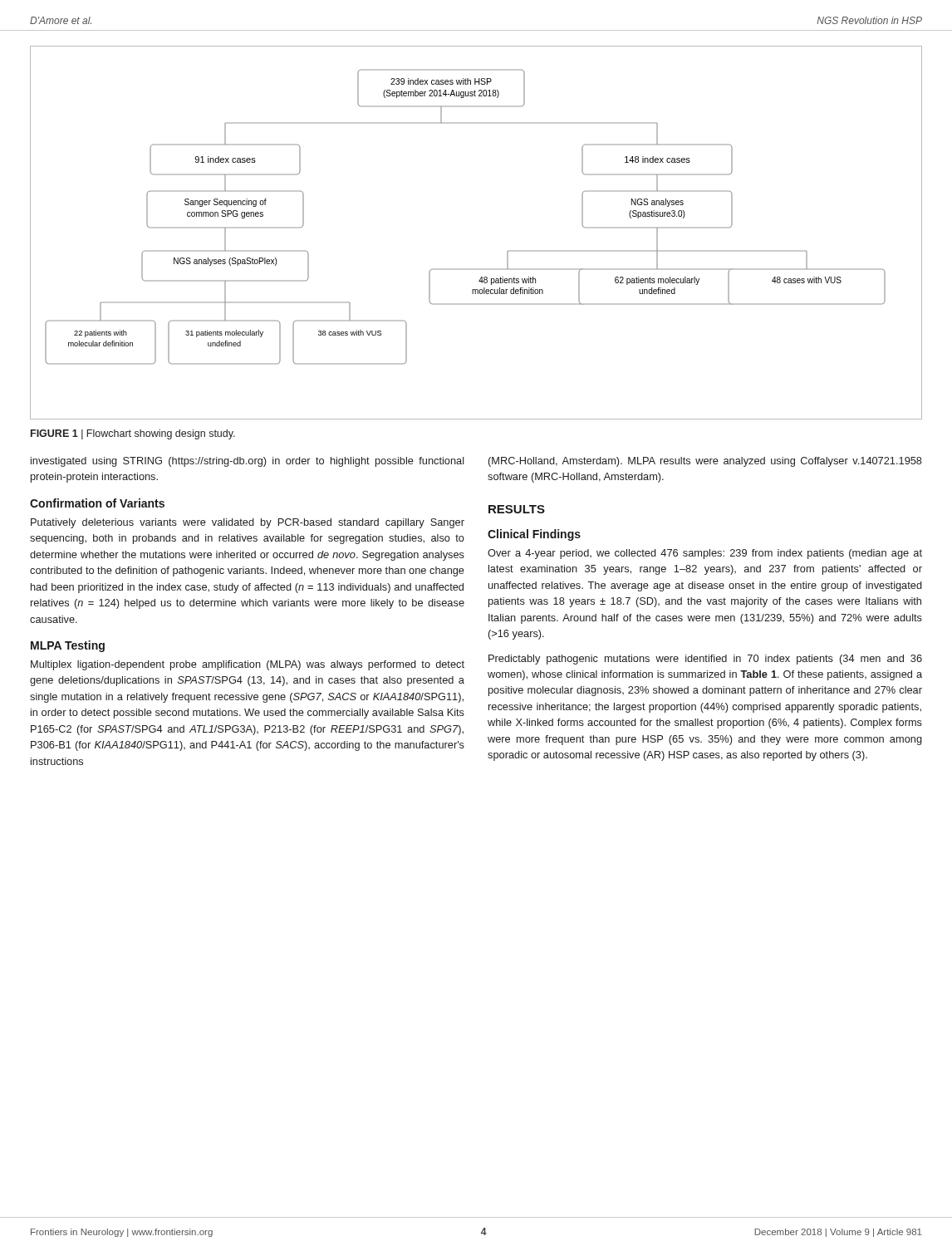The image size is (952, 1246).
Task: Locate the section header that reads "Clinical Findings"
Action: [x=534, y=534]
